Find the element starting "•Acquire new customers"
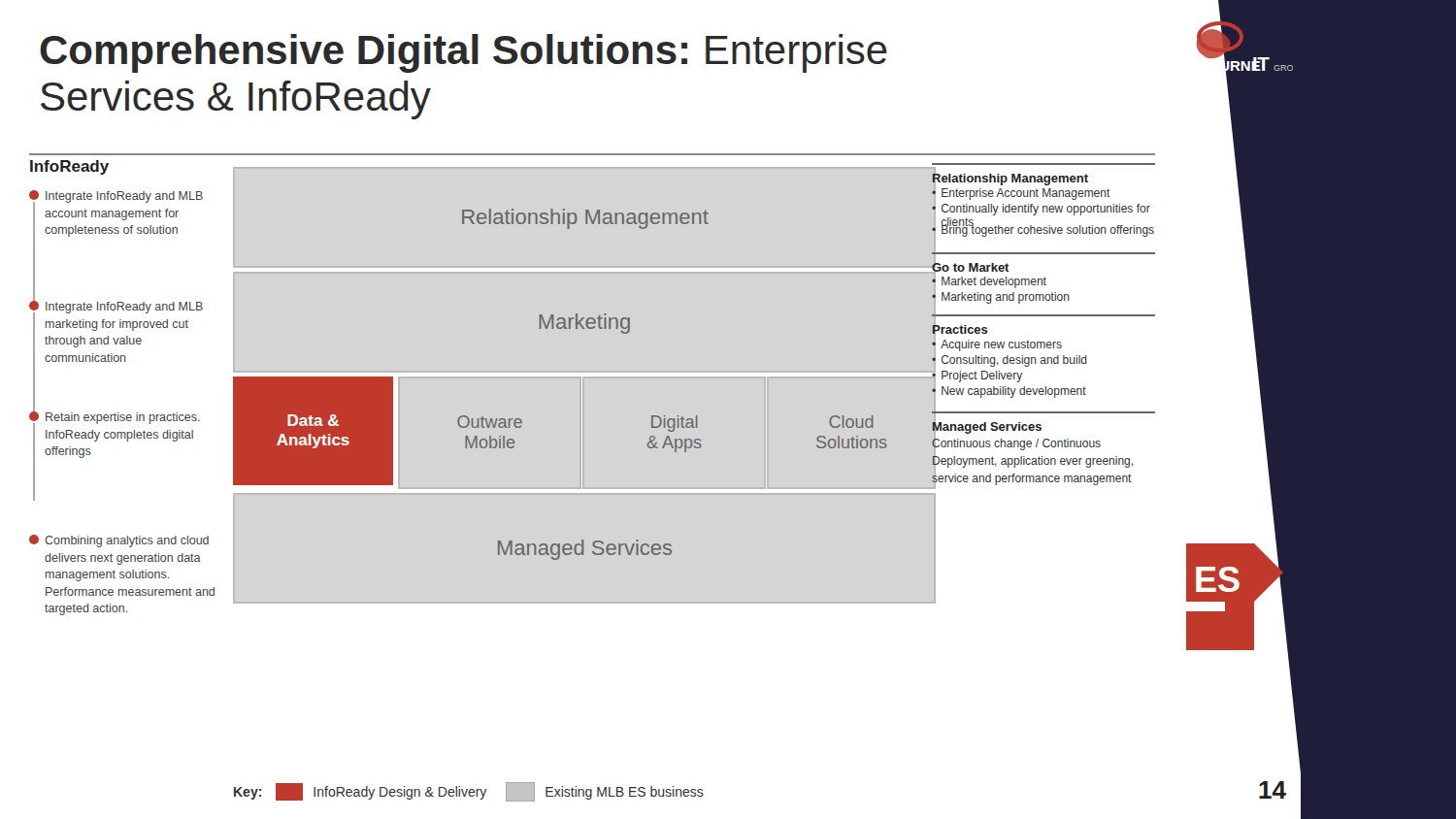This screenshot has height=819, width=1456. [x=997, y=344]
